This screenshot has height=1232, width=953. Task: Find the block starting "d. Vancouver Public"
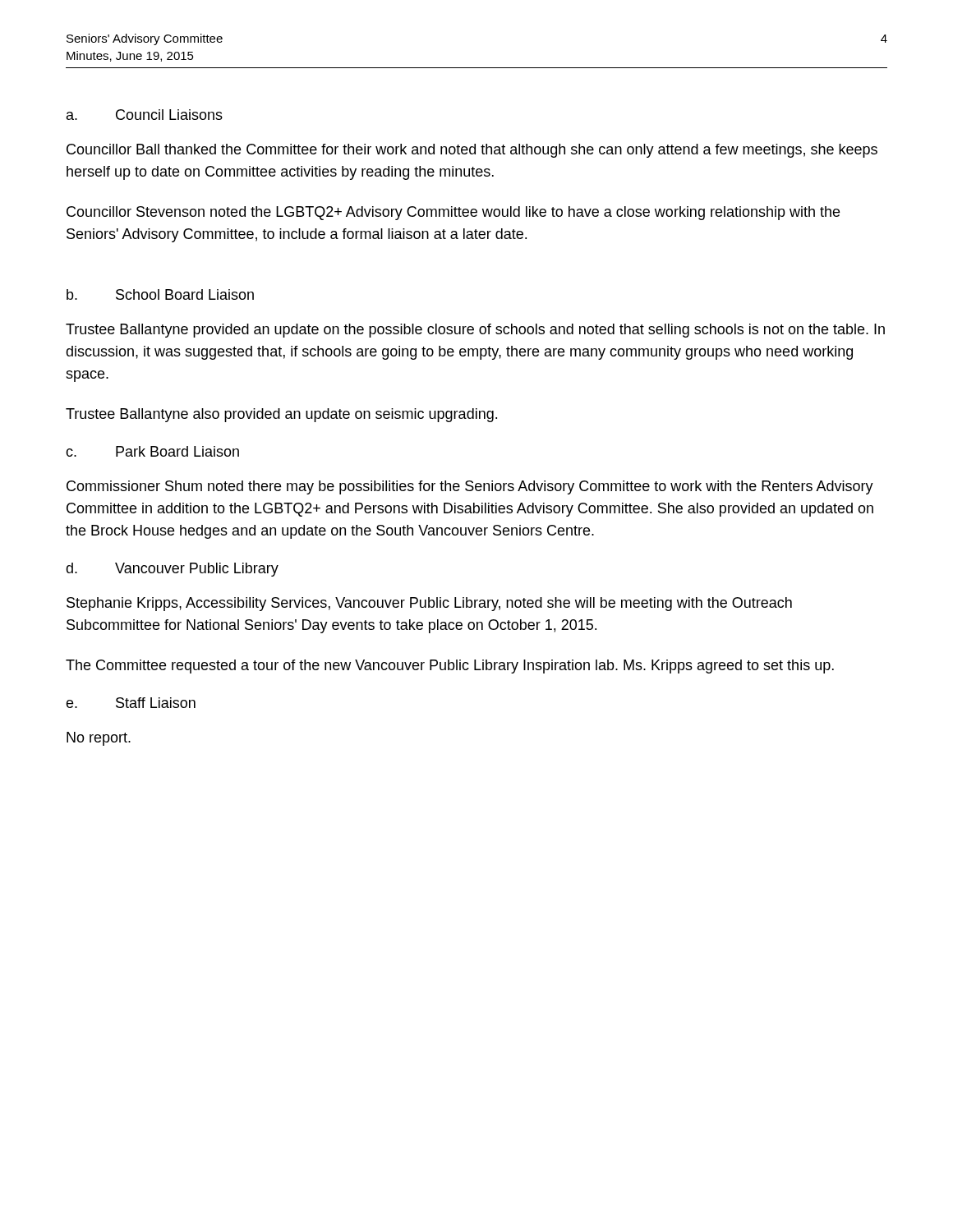point(172,569)
